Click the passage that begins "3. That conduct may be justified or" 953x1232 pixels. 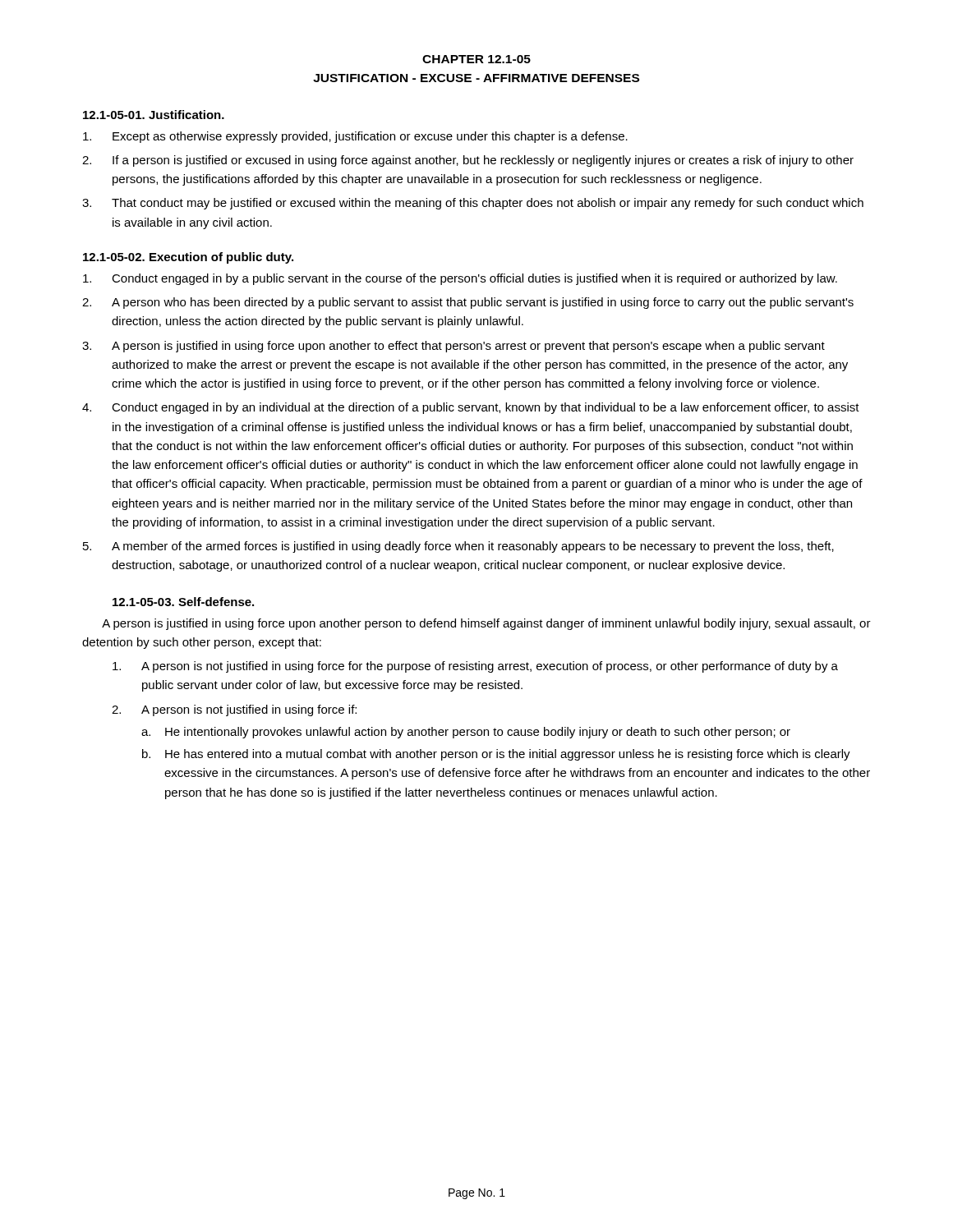pyautogui.click(x=476, y=212)
